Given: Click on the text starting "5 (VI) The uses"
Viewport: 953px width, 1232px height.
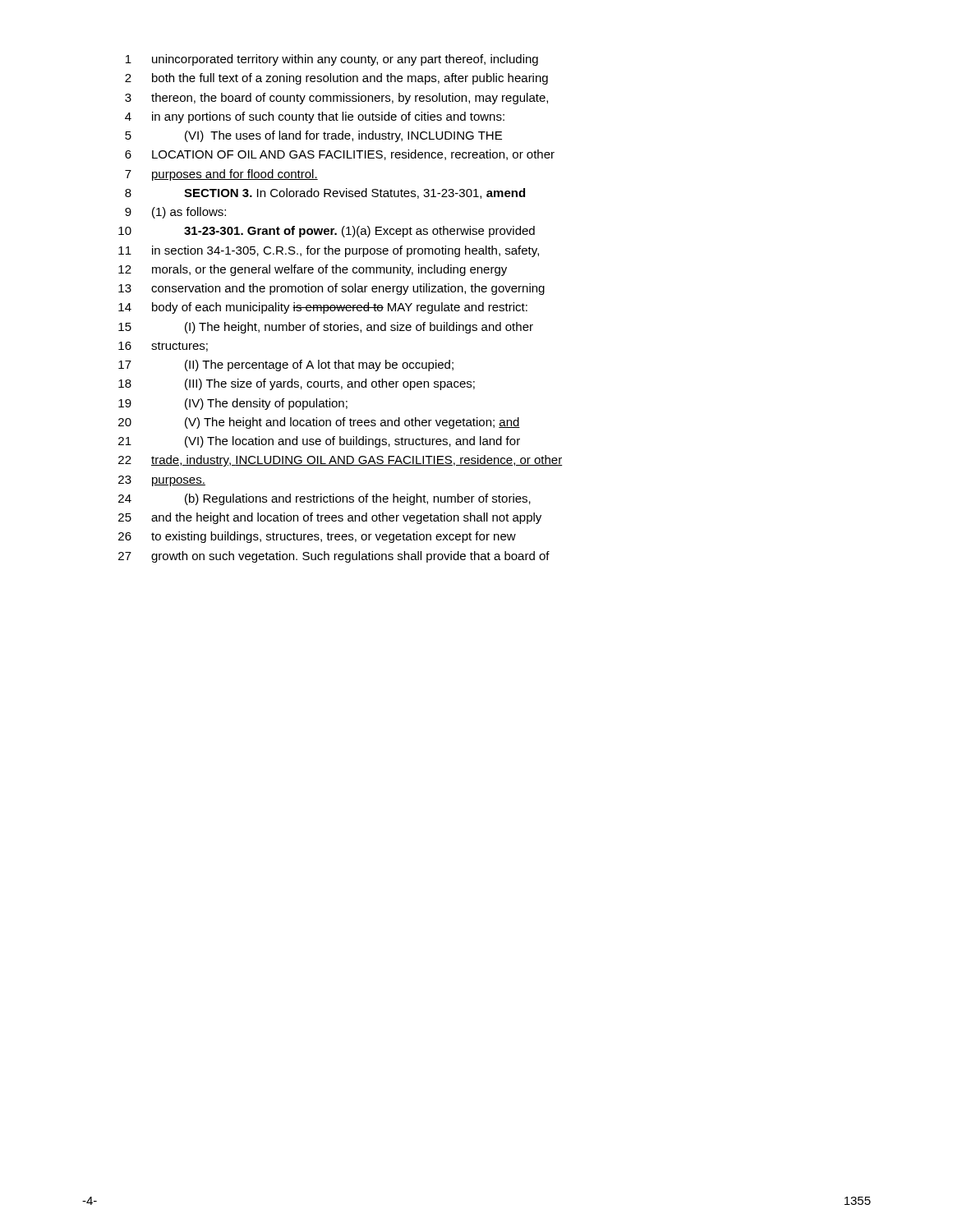Looking at the screenshot, I should pos(485,135).
